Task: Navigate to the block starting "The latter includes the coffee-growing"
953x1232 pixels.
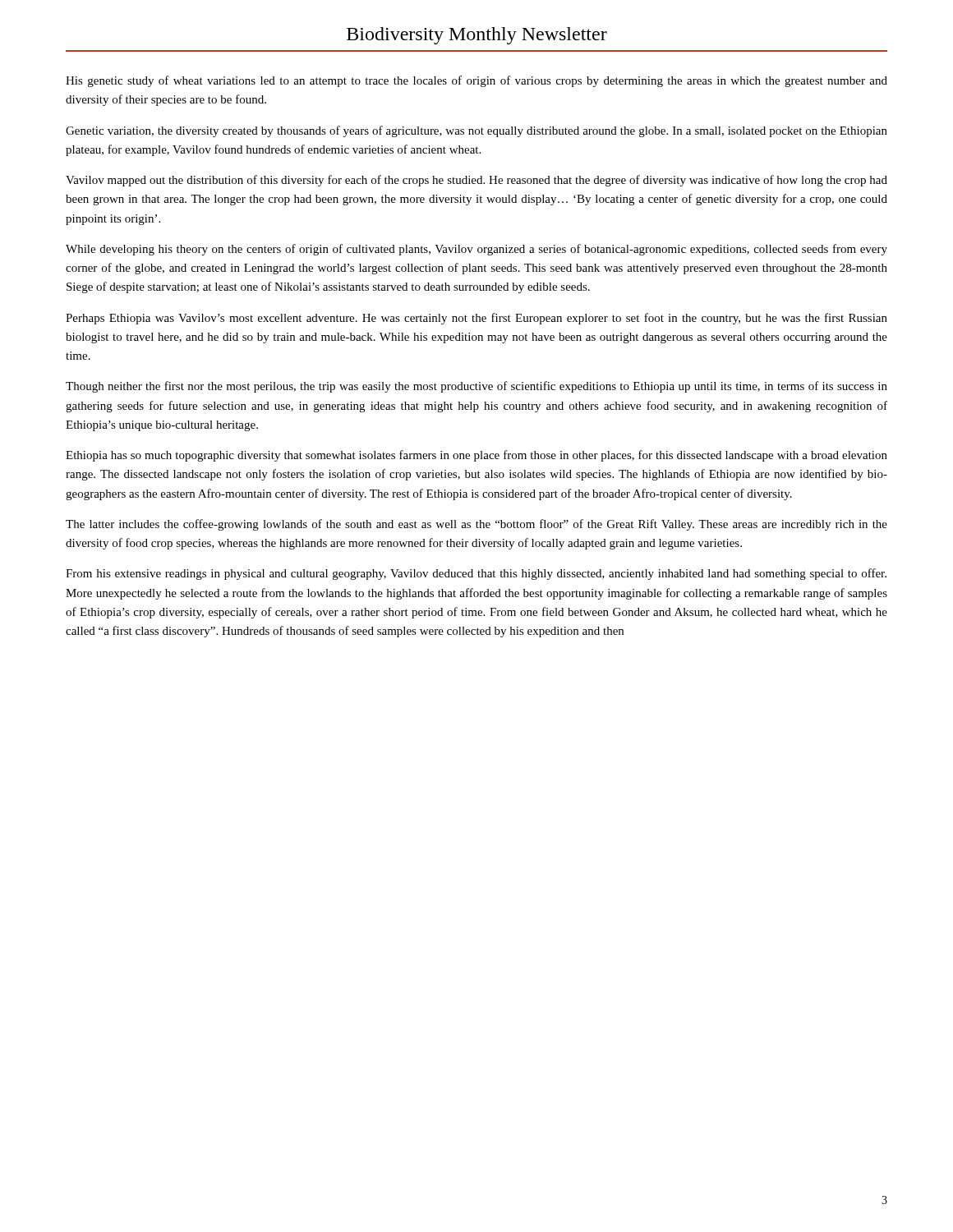Action: [476, 533]
